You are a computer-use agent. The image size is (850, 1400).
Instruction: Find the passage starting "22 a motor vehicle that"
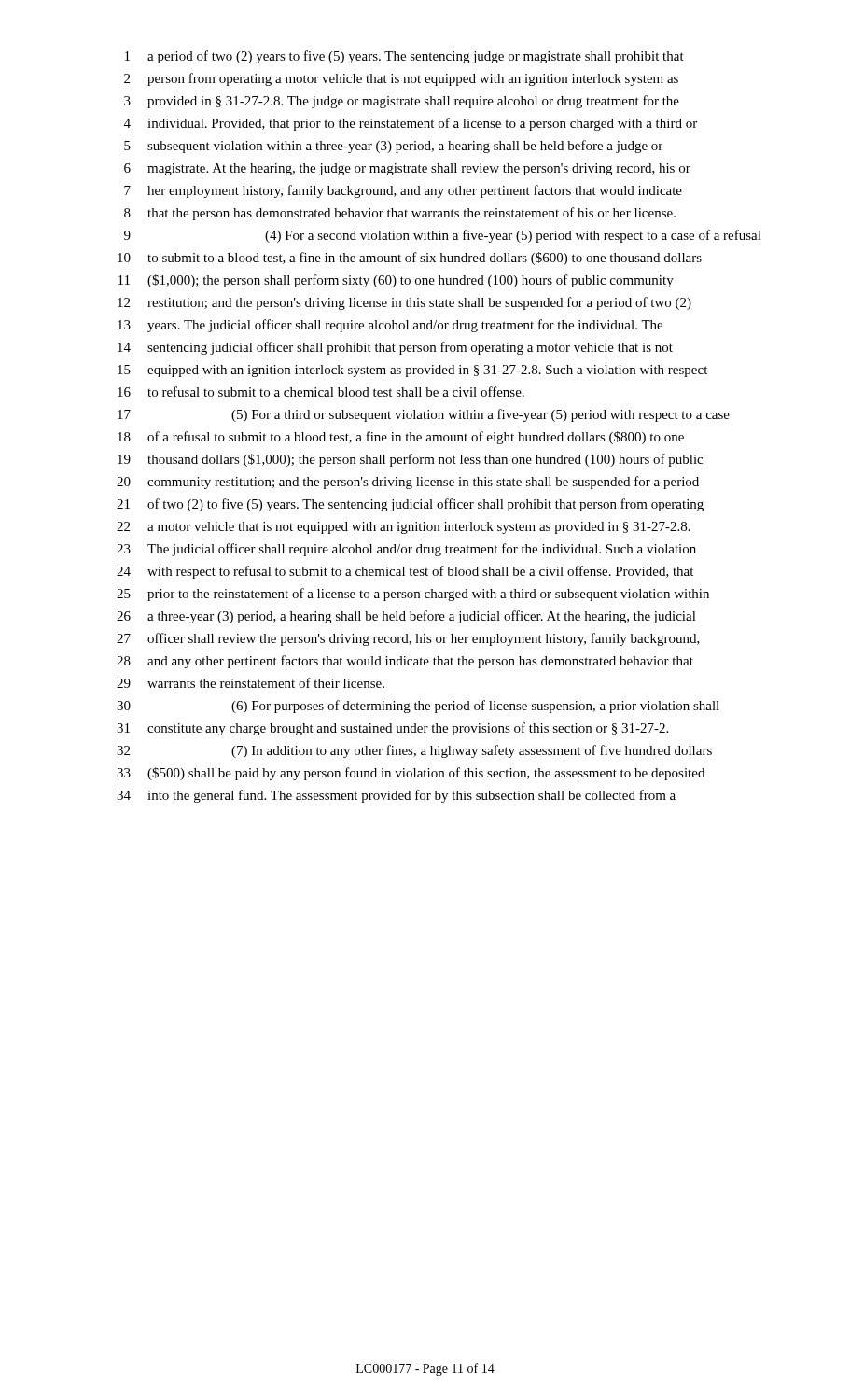[448, 526]
